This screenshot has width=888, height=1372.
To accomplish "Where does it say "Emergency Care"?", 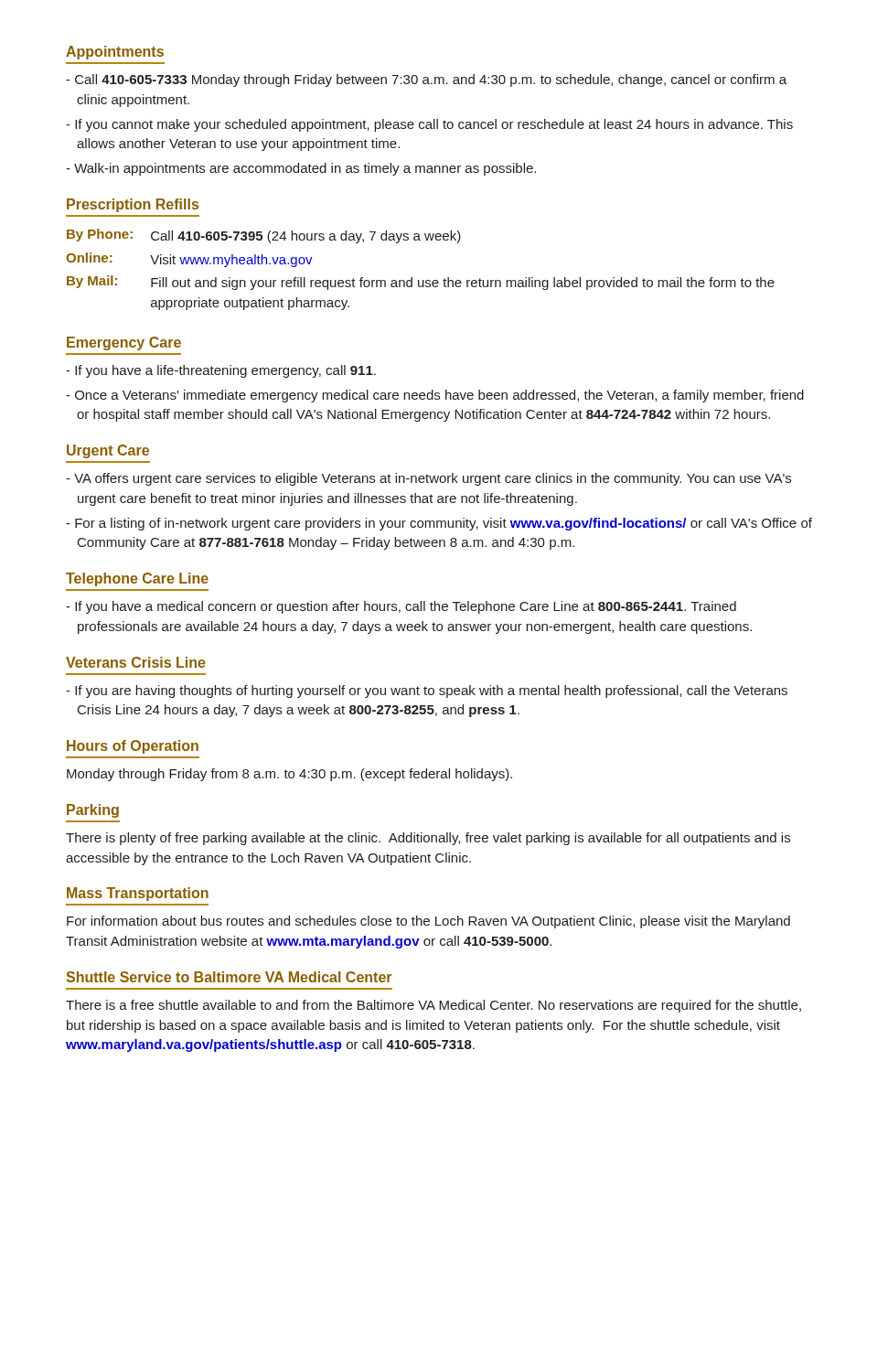I will click(x=124, y=345).
